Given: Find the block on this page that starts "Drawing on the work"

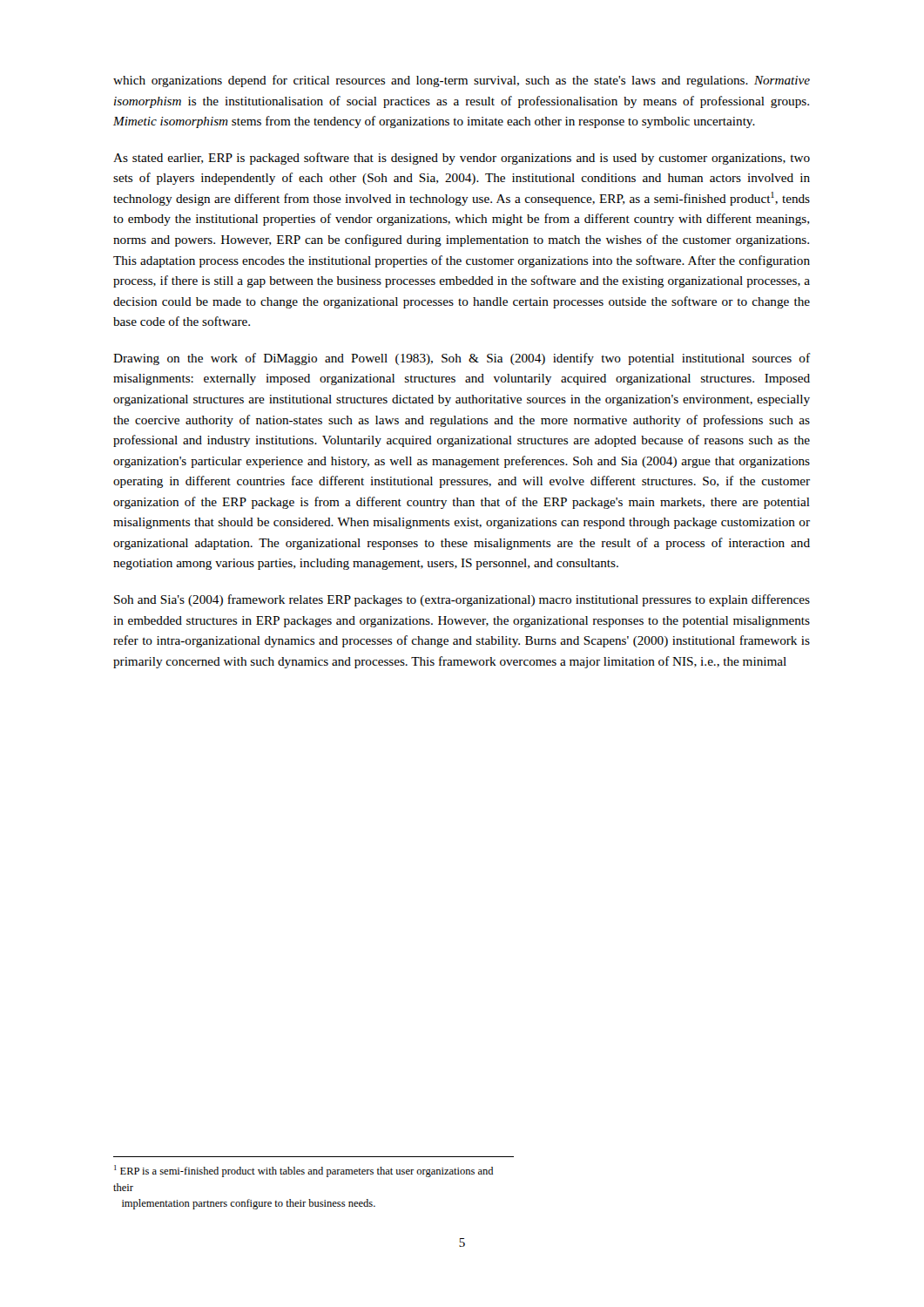Looking at the screenshot, I should (x=462, y=460).
